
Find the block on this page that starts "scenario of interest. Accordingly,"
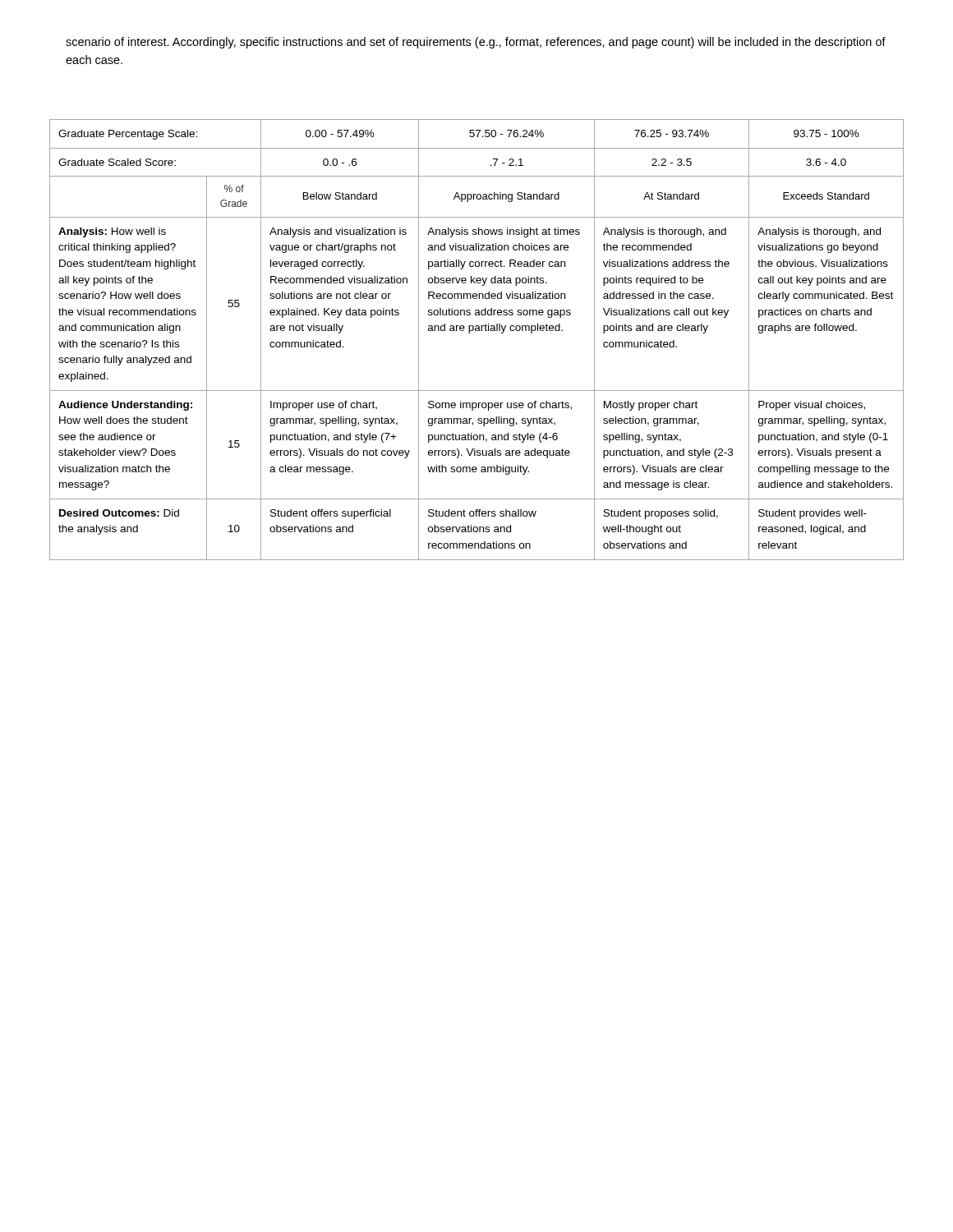475,51
